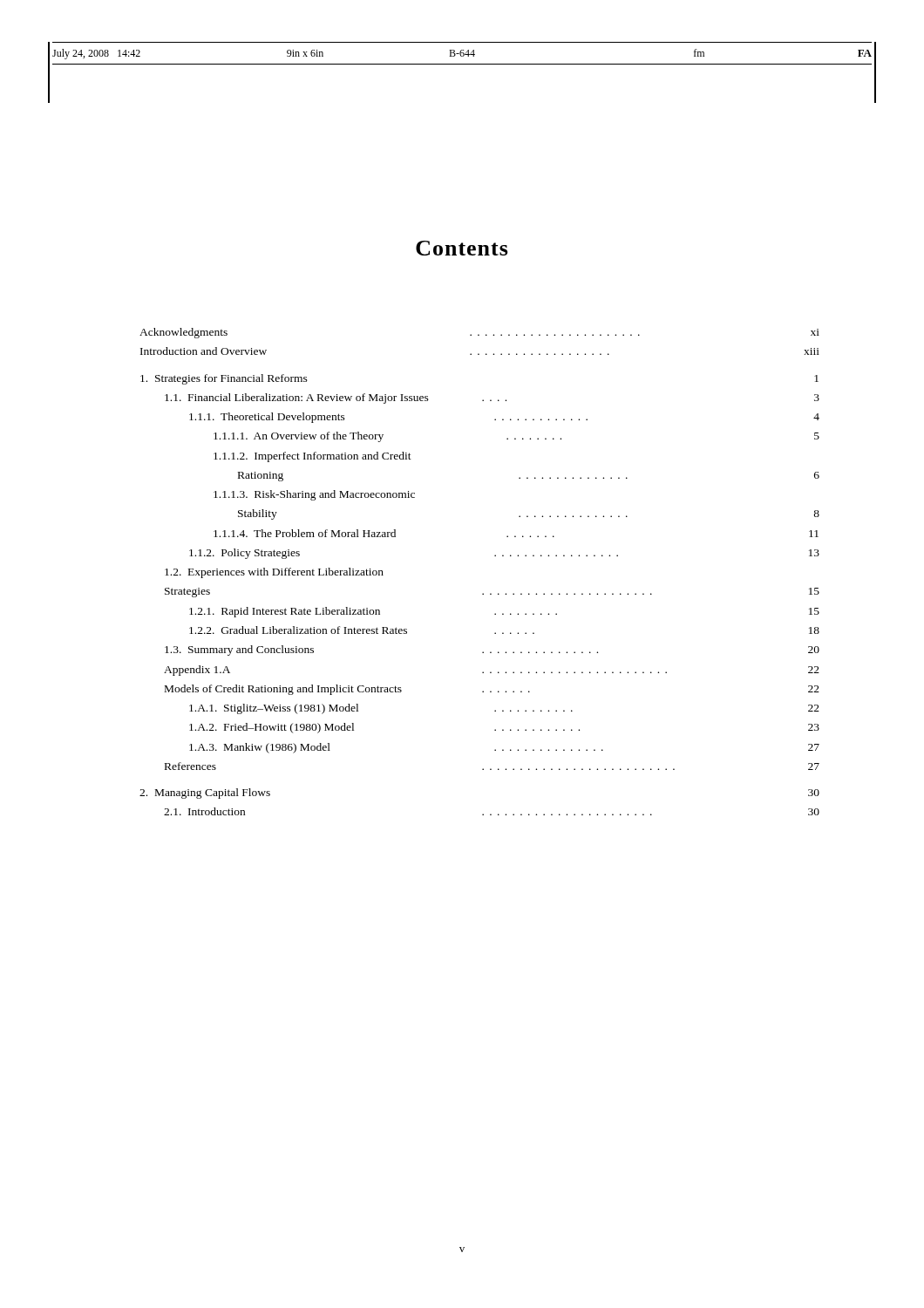The image size is (924, 1308).
Task: Select the list item that reads "Stability . . . . . ."
Action: [x=528, y=514]
